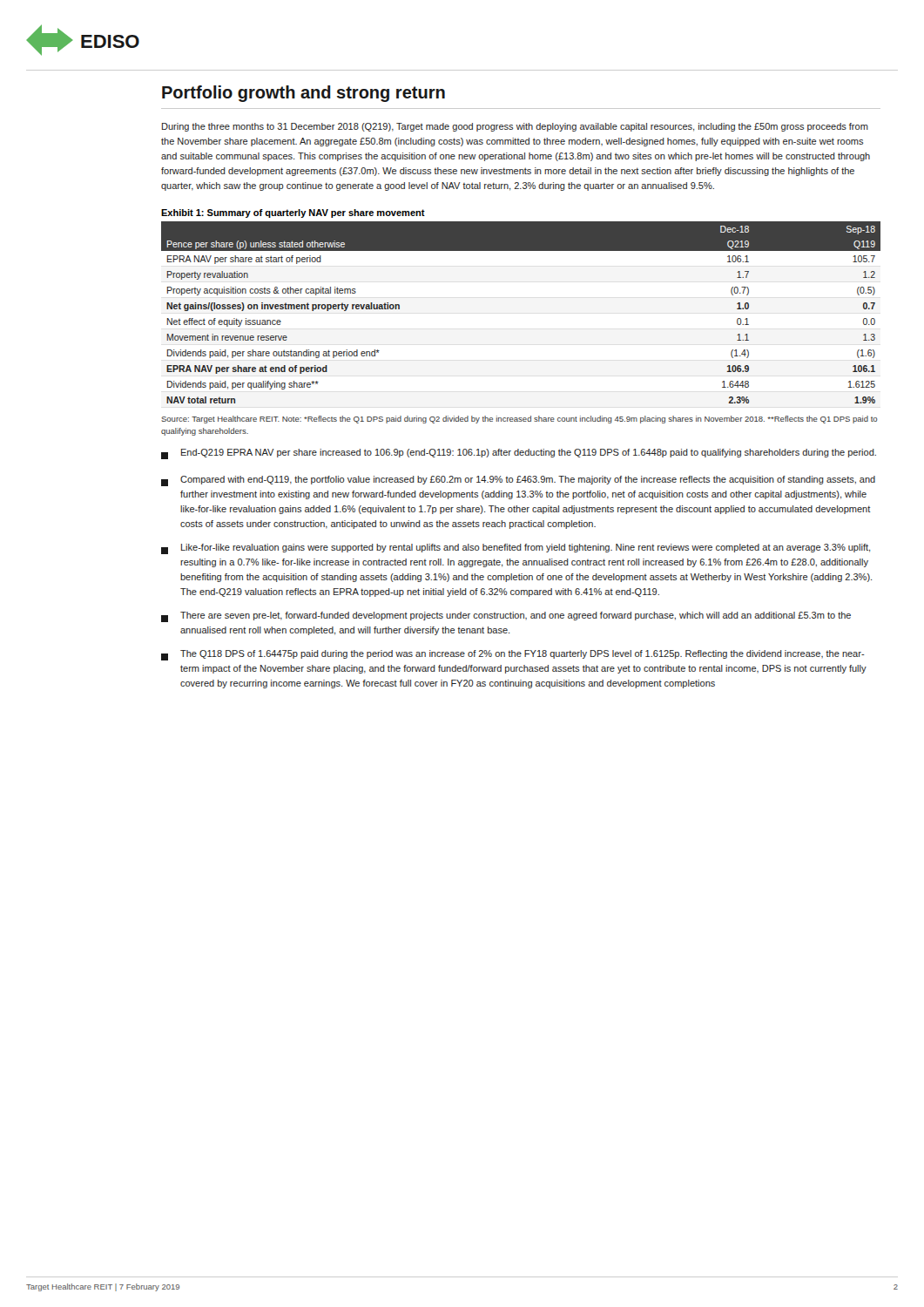
Task: Select the list item that reads "The Q118 DPS of 1.64475p"
Action: point(521,669)
